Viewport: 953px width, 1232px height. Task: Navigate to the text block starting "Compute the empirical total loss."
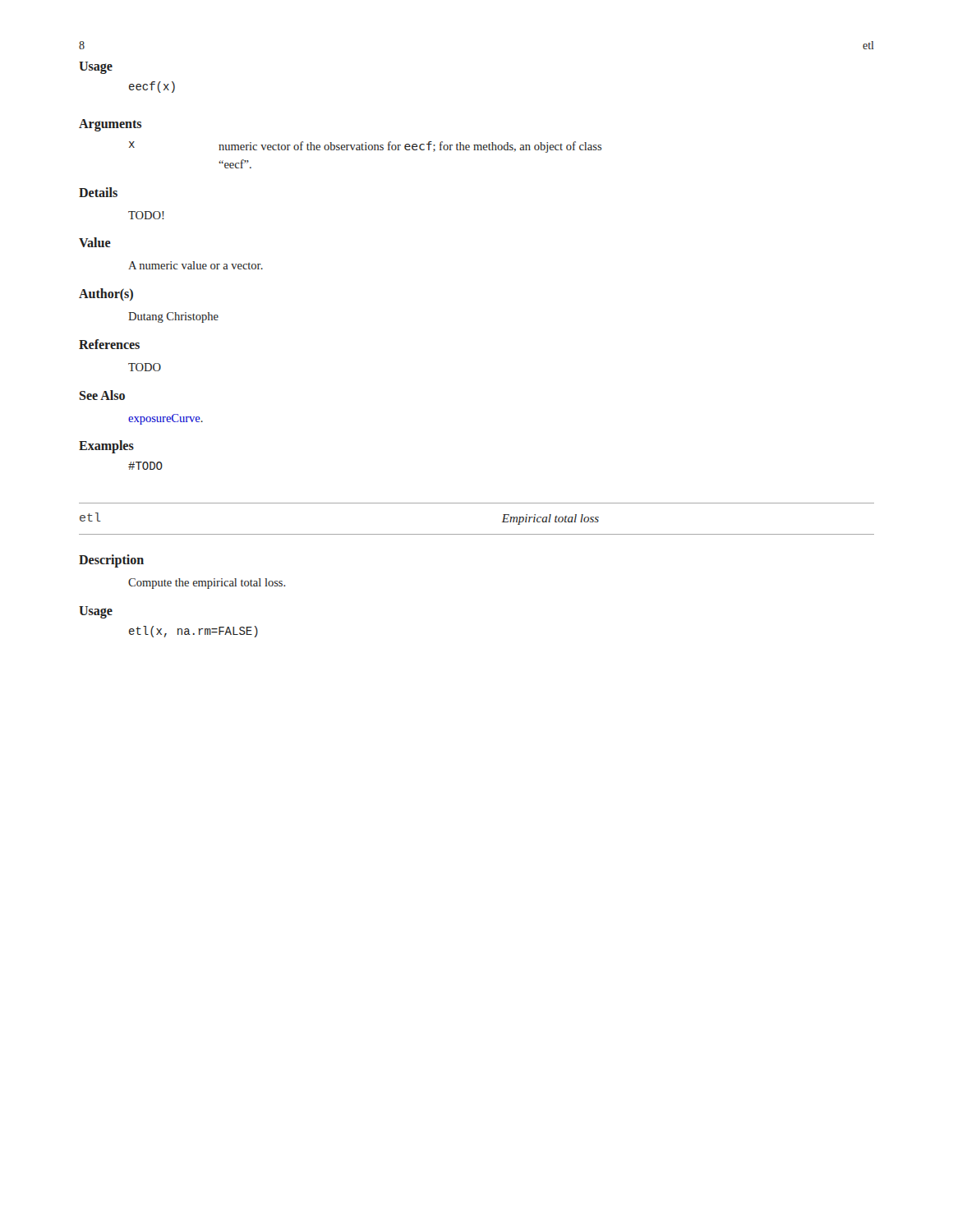point(207,583)
